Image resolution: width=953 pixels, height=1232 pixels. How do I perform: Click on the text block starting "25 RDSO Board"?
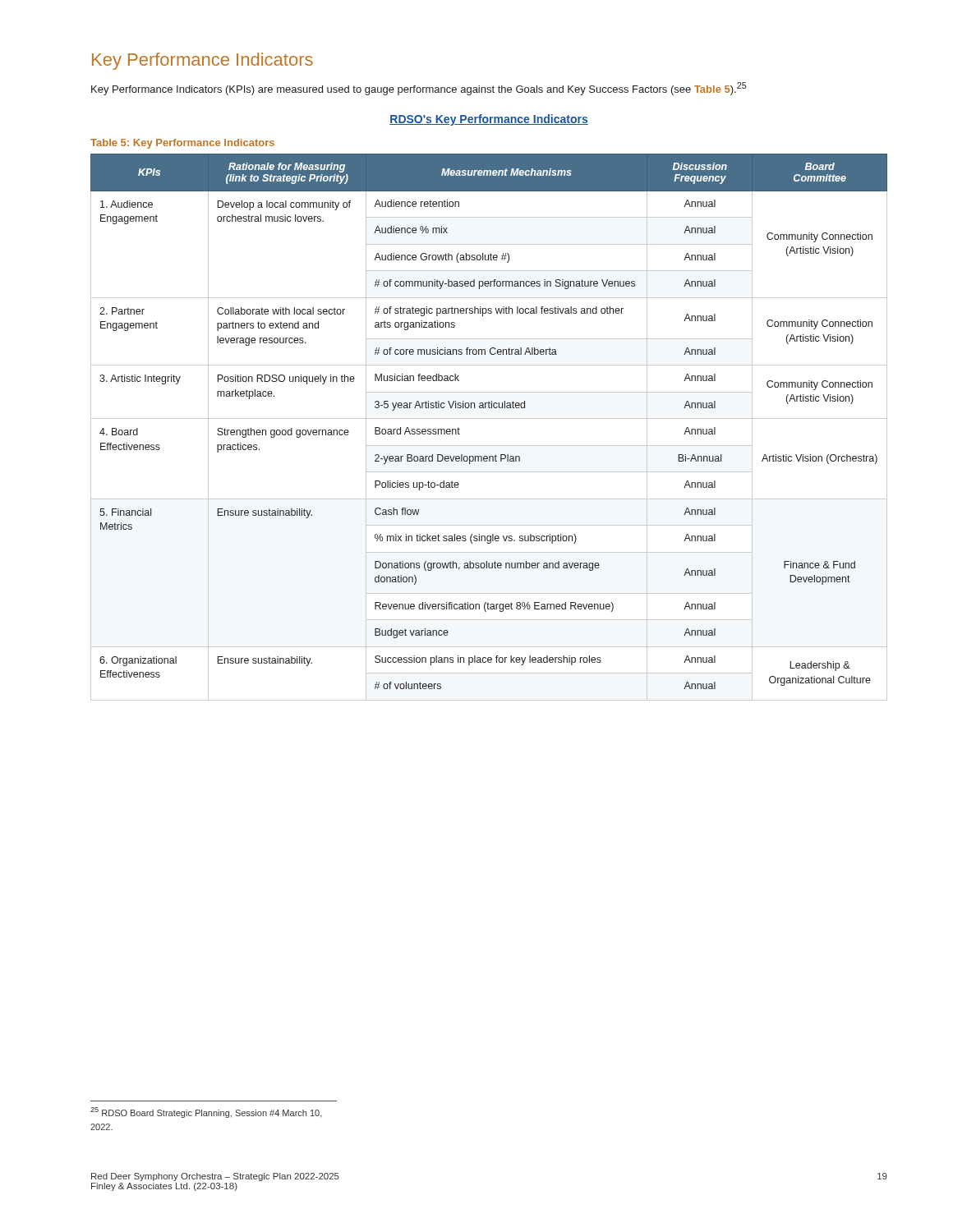[214, 1119]
